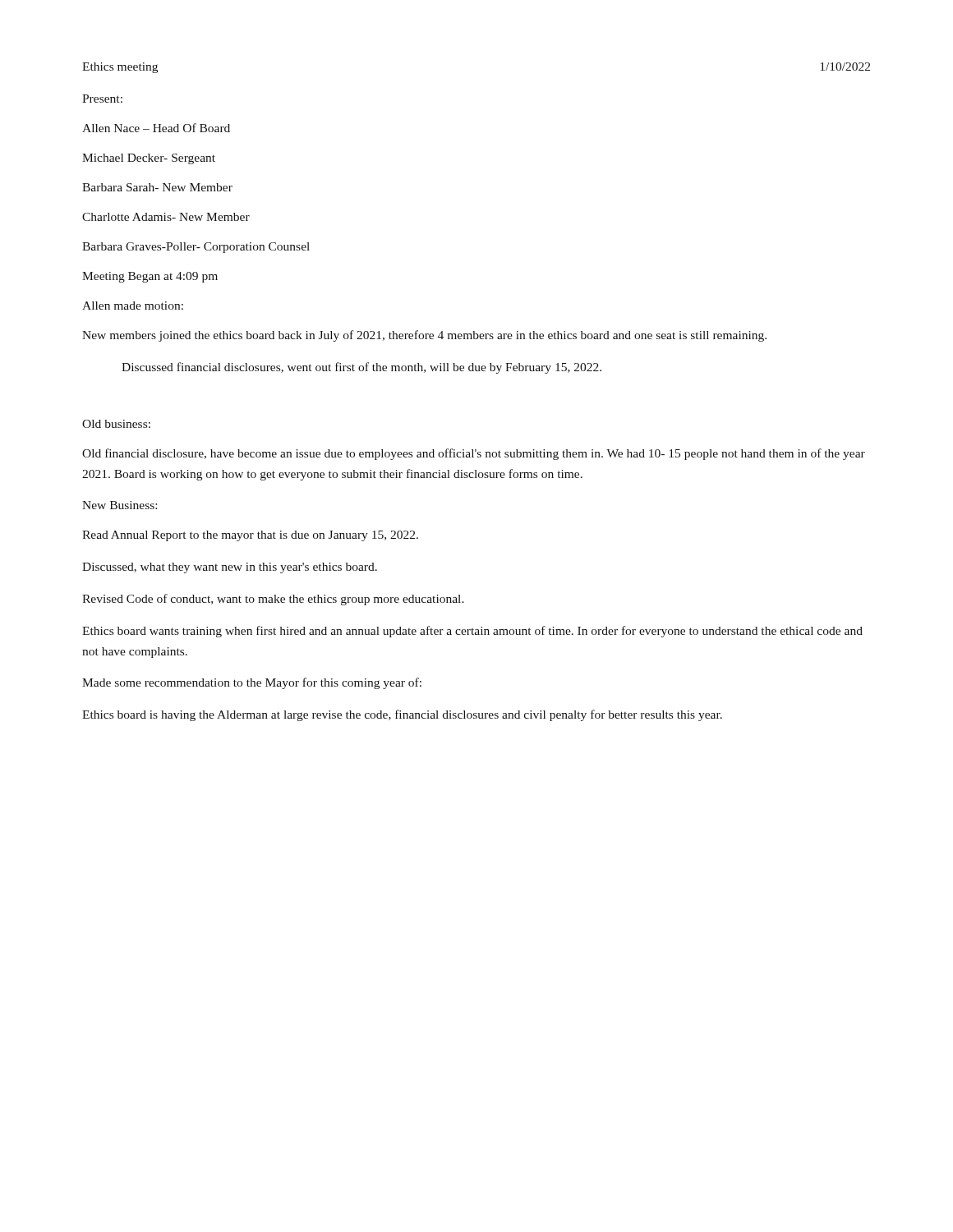Viewport: 953px width, 1232px height.
Task: Click on the text starting "Read Annual Report to the mayor that"
Action: pyautogui.click(x=250, y=535)
